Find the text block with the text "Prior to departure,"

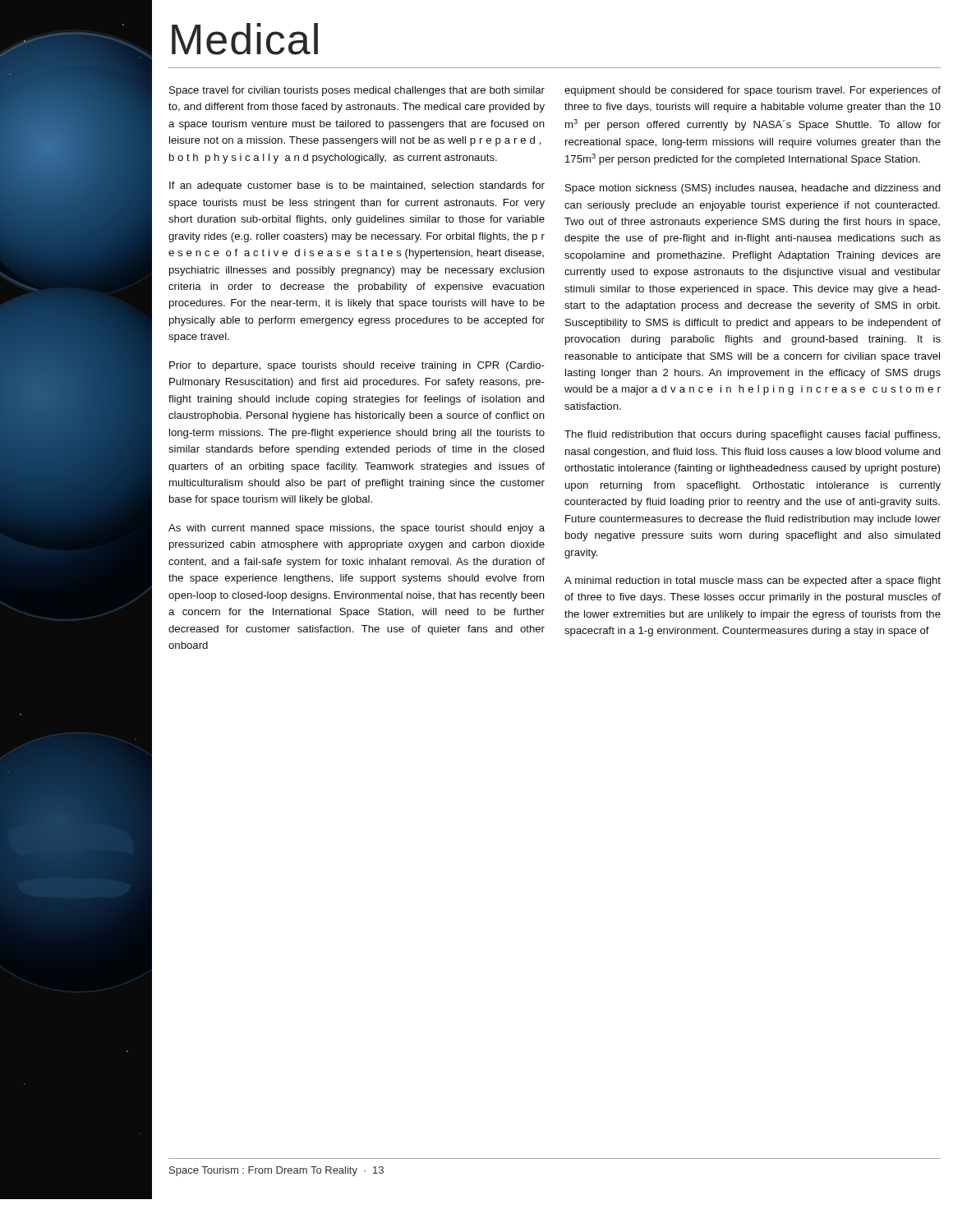[x=357, y=433]
